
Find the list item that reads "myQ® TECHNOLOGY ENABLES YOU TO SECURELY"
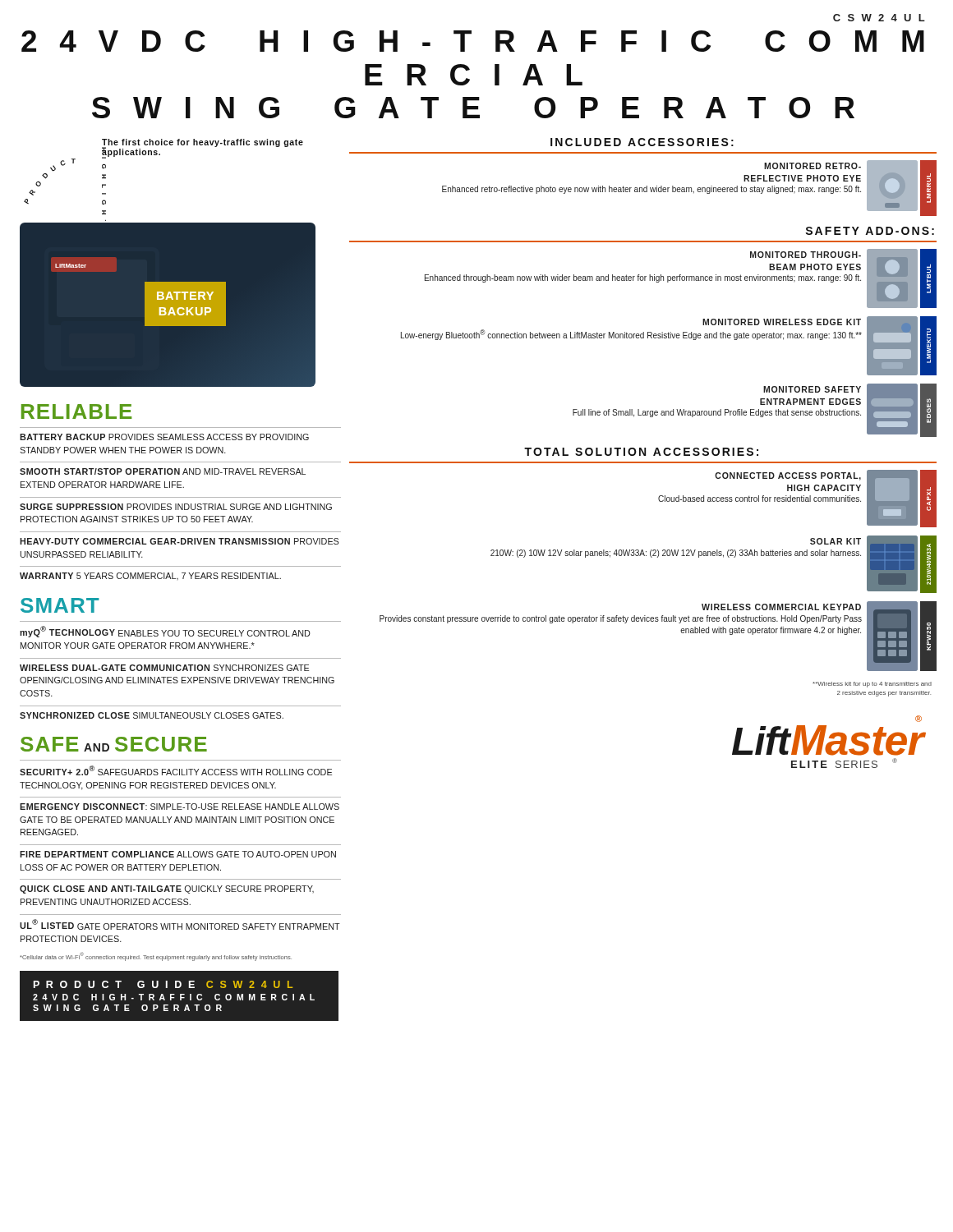(x=165, y=638)
